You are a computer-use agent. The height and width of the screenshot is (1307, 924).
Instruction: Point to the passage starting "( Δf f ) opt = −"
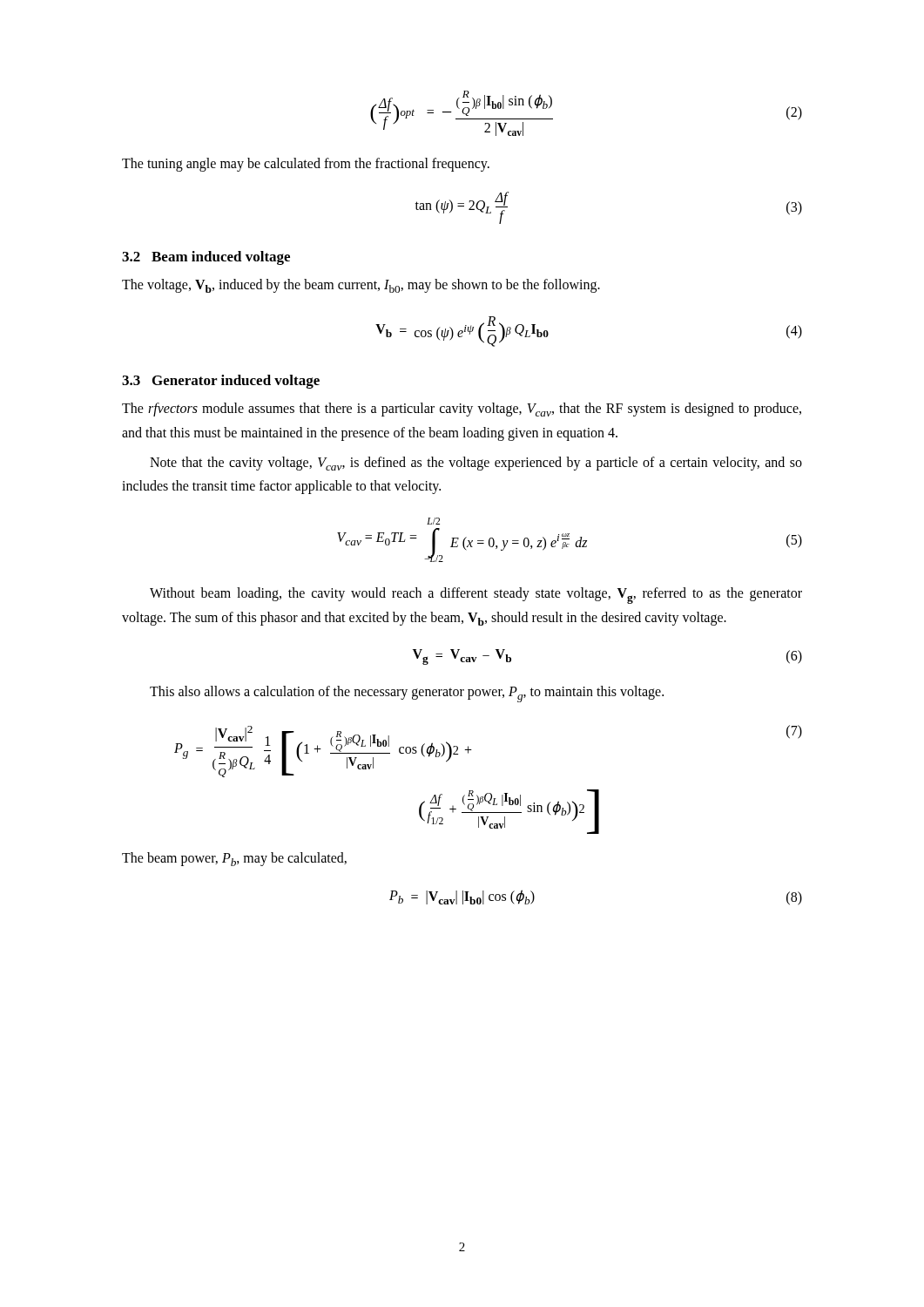pyautogui.click(x=462, y=113)
